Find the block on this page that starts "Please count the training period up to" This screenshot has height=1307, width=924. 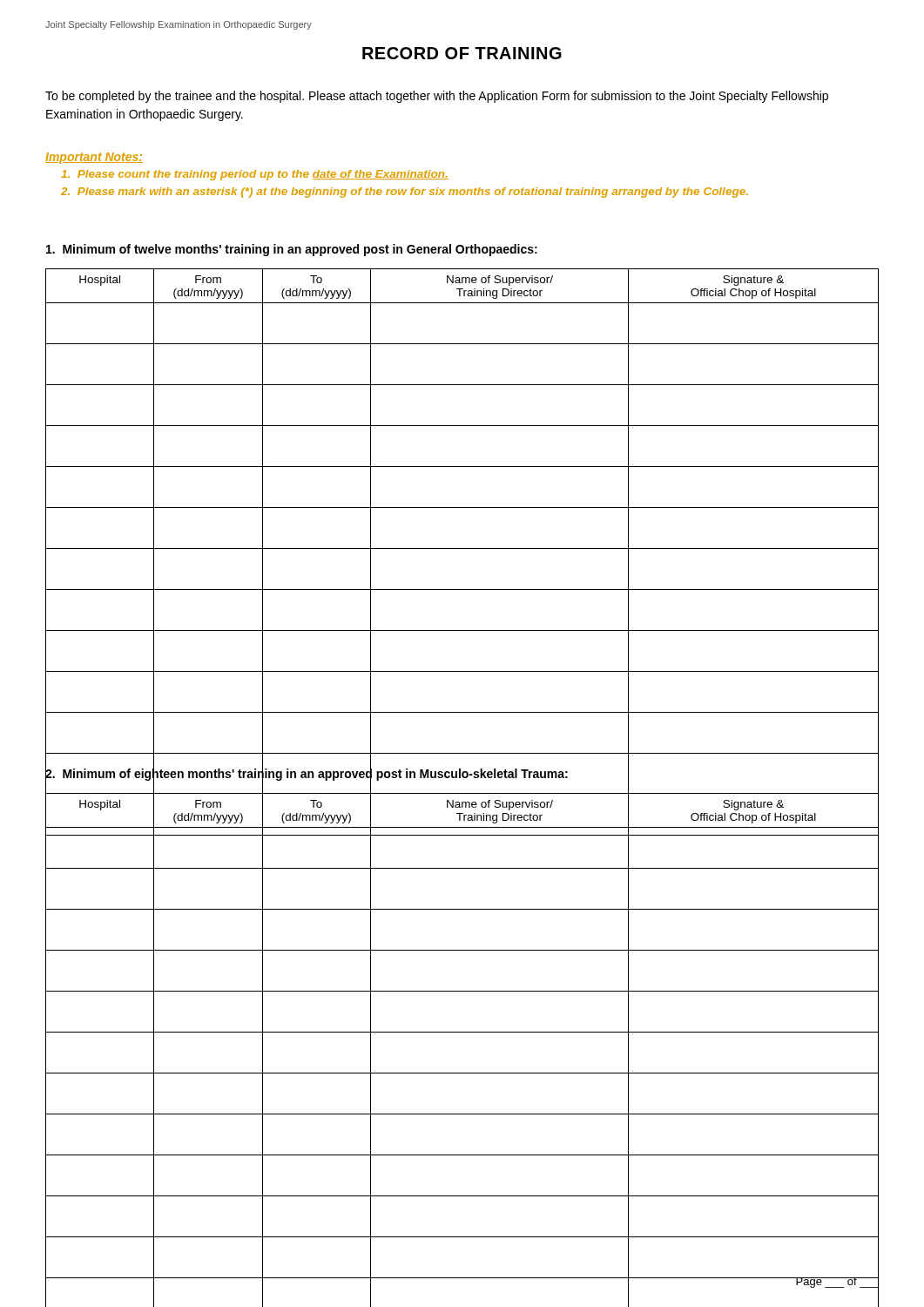pos(255,174)
